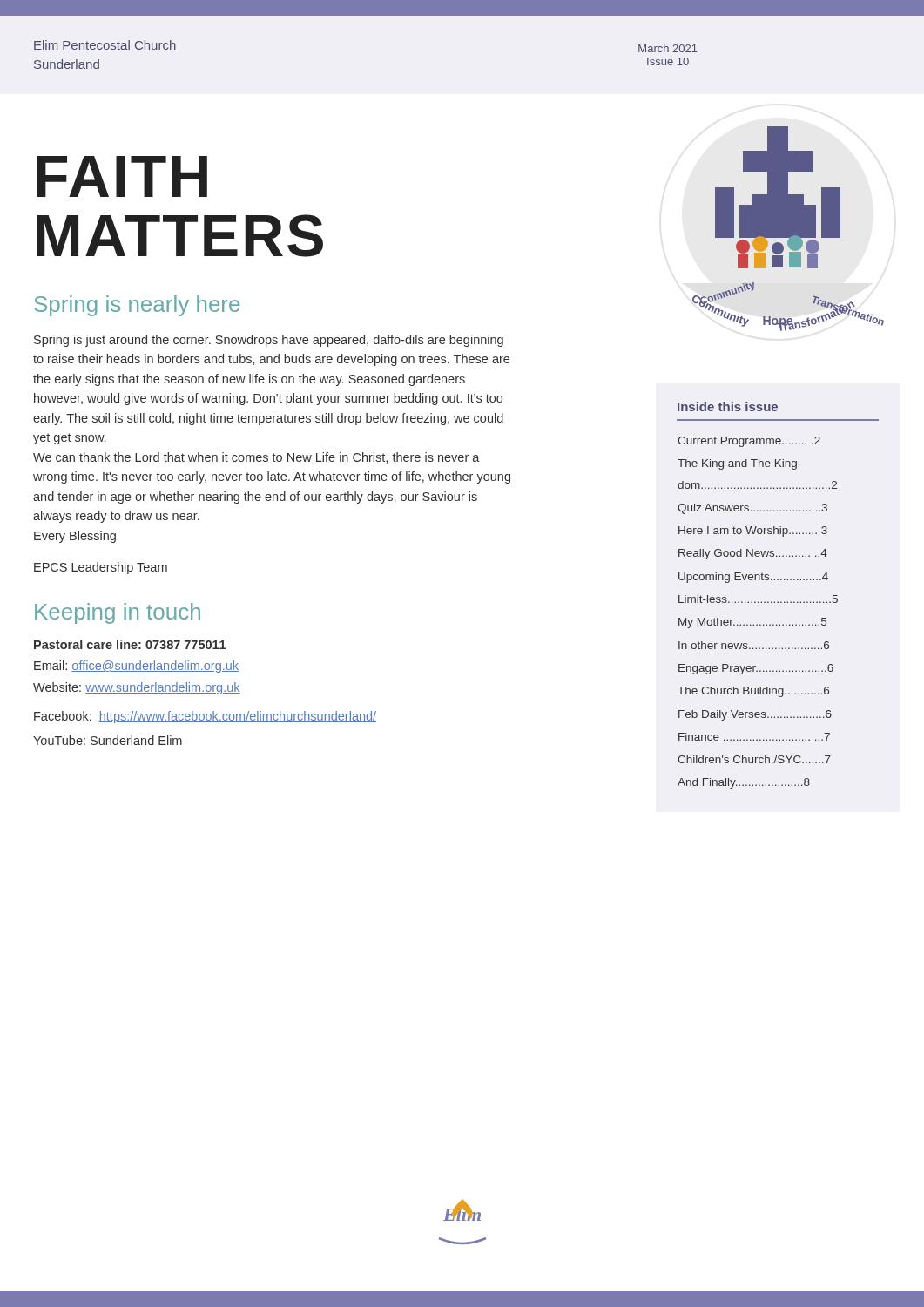Find the text starting "Facebook: https://www.facebook.com/elimchurchsunderland/"
Image resolution: width=924 pixels, height=1307 pixels.
[x=205, y=716]
